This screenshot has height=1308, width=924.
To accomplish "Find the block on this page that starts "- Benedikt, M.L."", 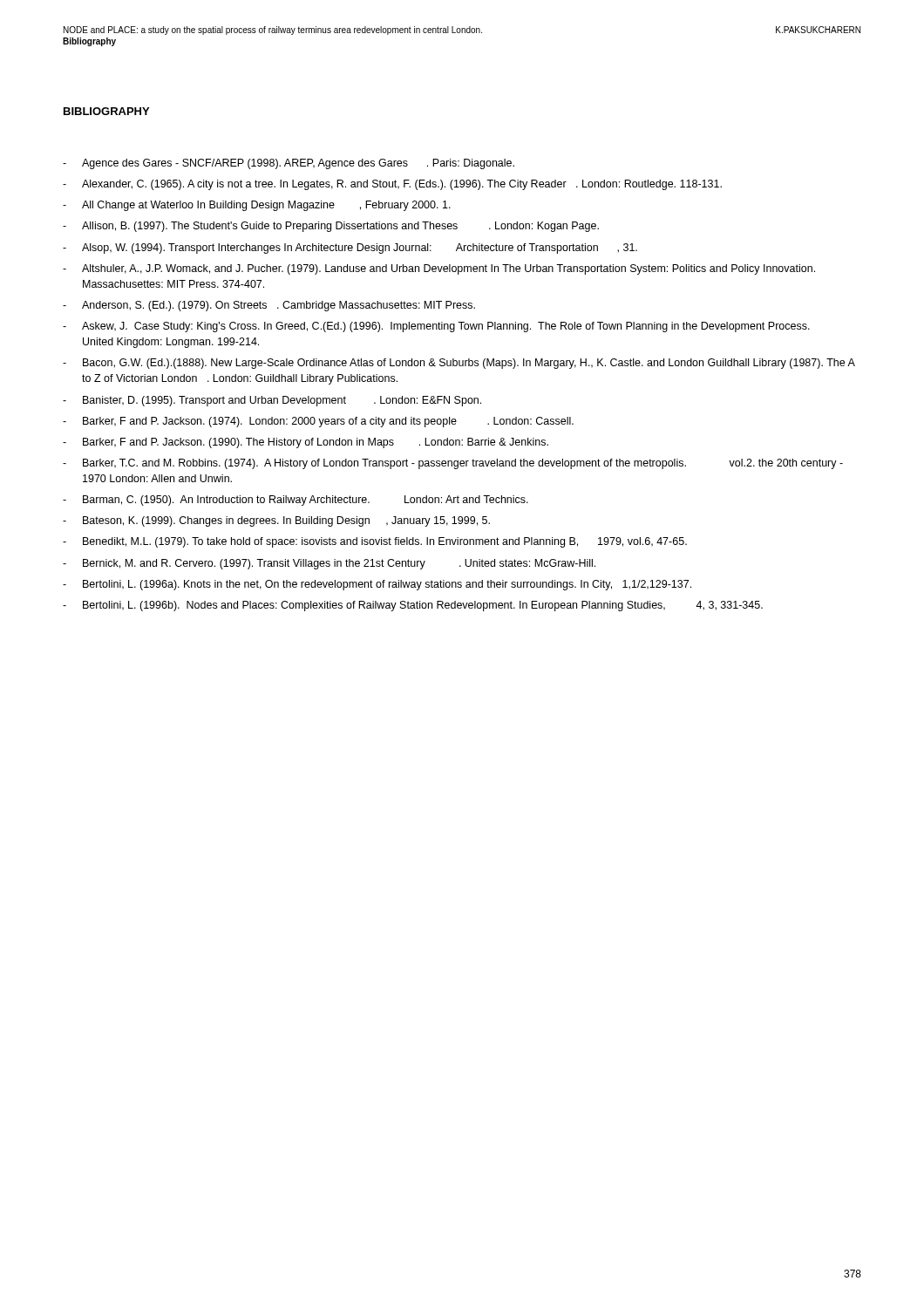I will (462, 542).
